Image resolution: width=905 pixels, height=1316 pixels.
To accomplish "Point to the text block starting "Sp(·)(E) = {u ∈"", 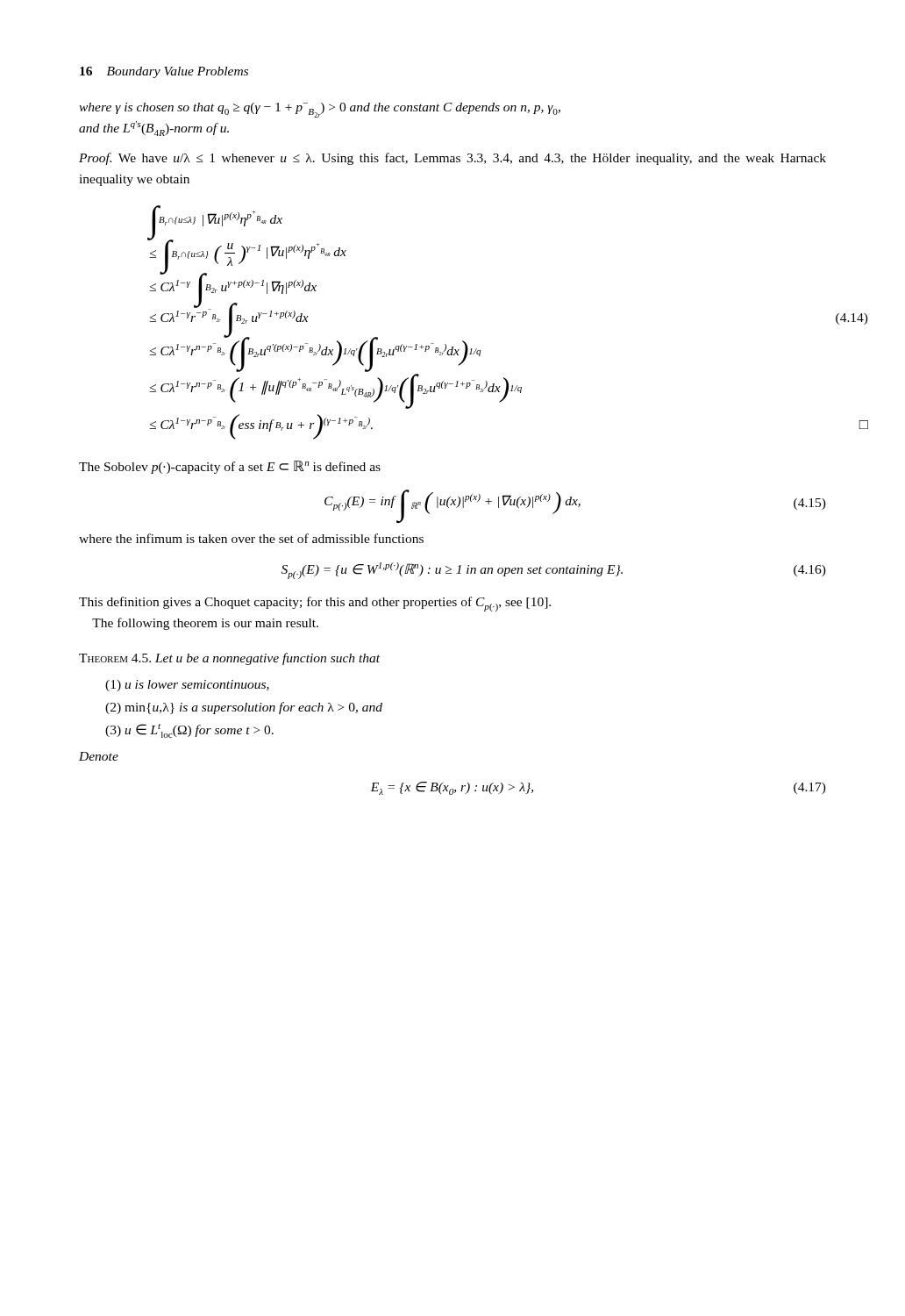I will (x=554, y=569).
